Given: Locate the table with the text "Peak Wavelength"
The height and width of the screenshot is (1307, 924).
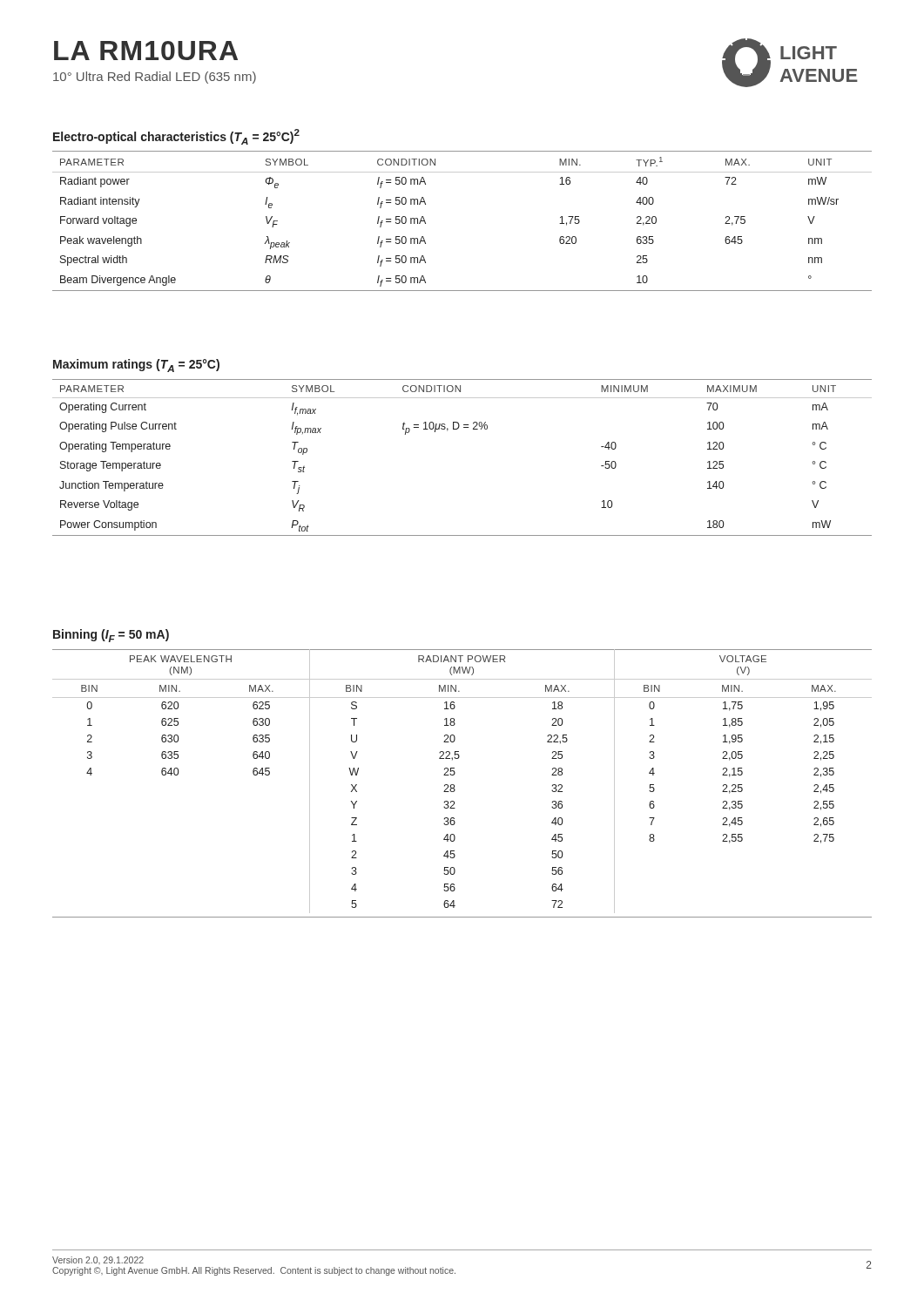Looking at the screenshot, I should [x=462, y=783].
